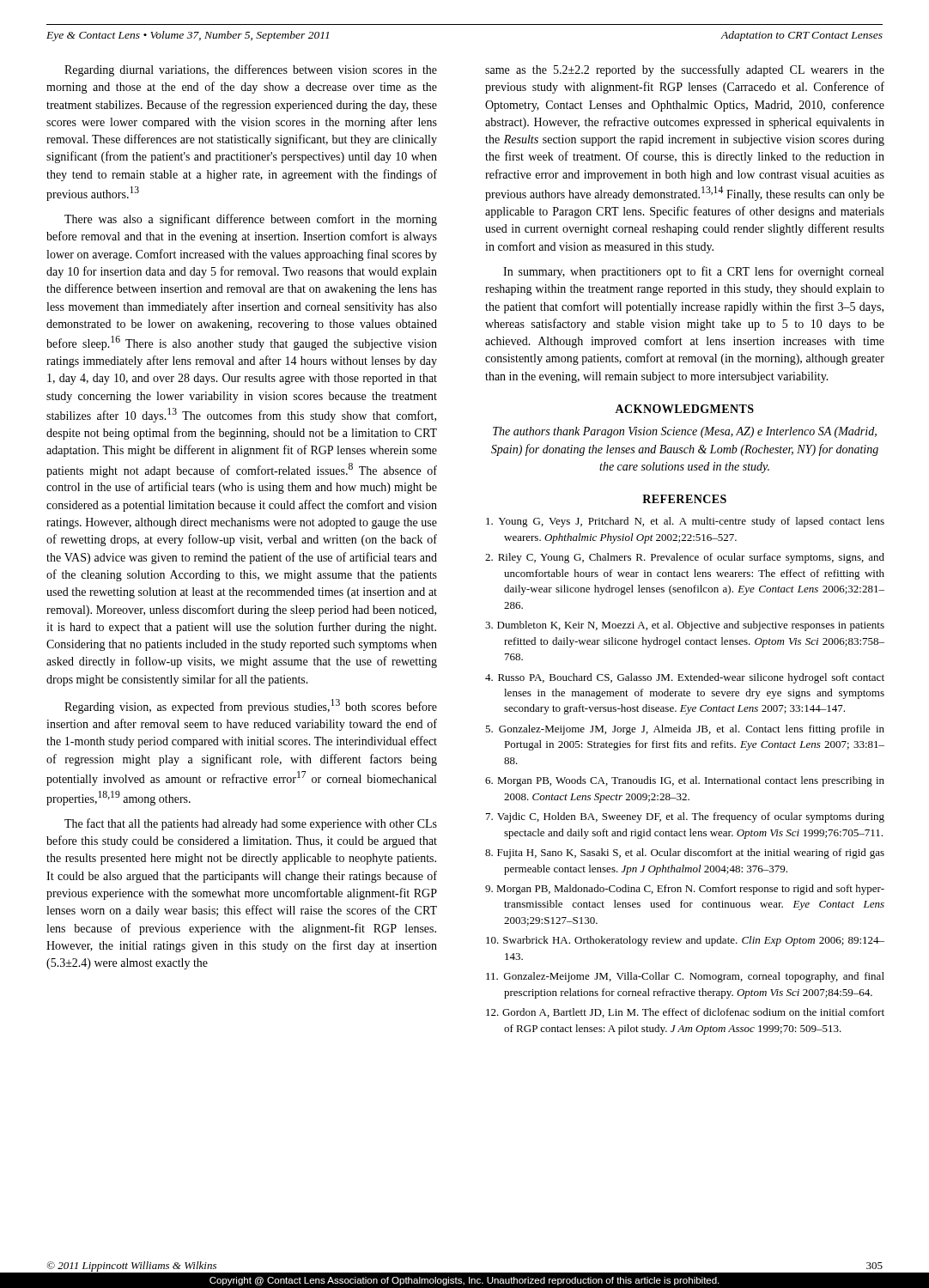This screenshot has width=929, height=1288.
Task: Select the text block with the text "There was also a significant difference between comfort"
Action: (x=242, y=450)
